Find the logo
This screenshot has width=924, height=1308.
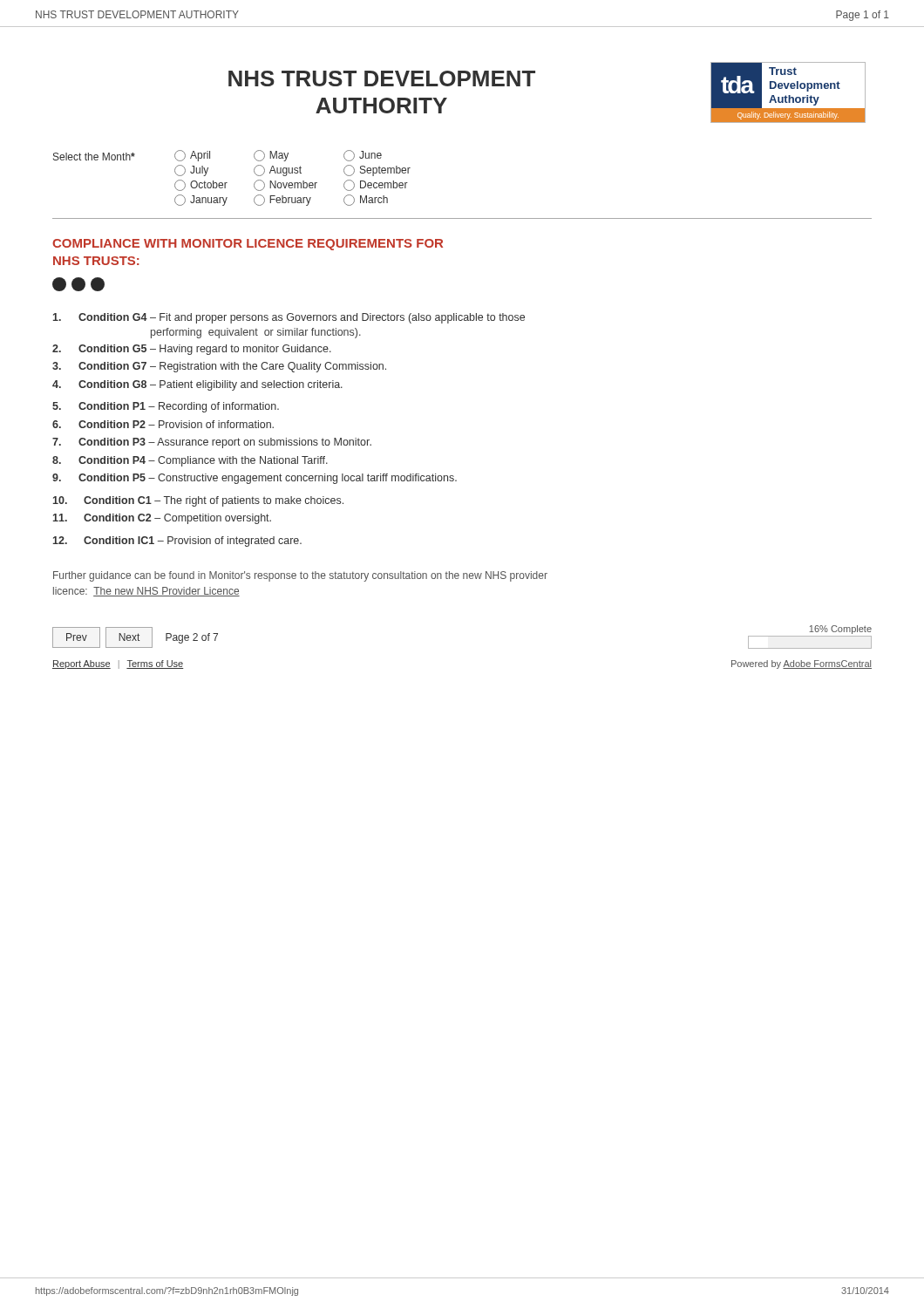click(x=791, y=92)
